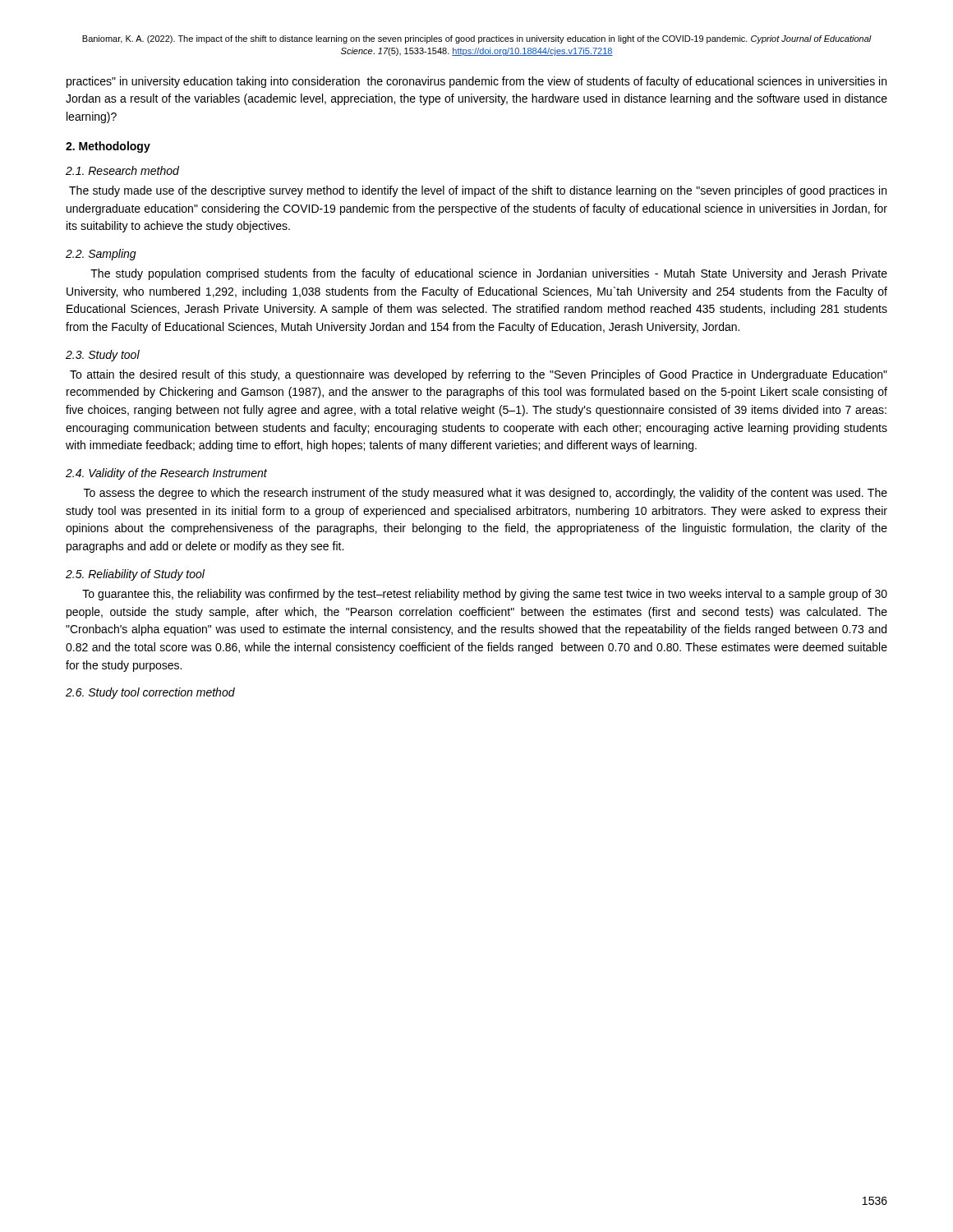Select the element starting "2.1. Research method"
Screen dimensions: 1232x953
pyautogui.click(x=122, y=171)
